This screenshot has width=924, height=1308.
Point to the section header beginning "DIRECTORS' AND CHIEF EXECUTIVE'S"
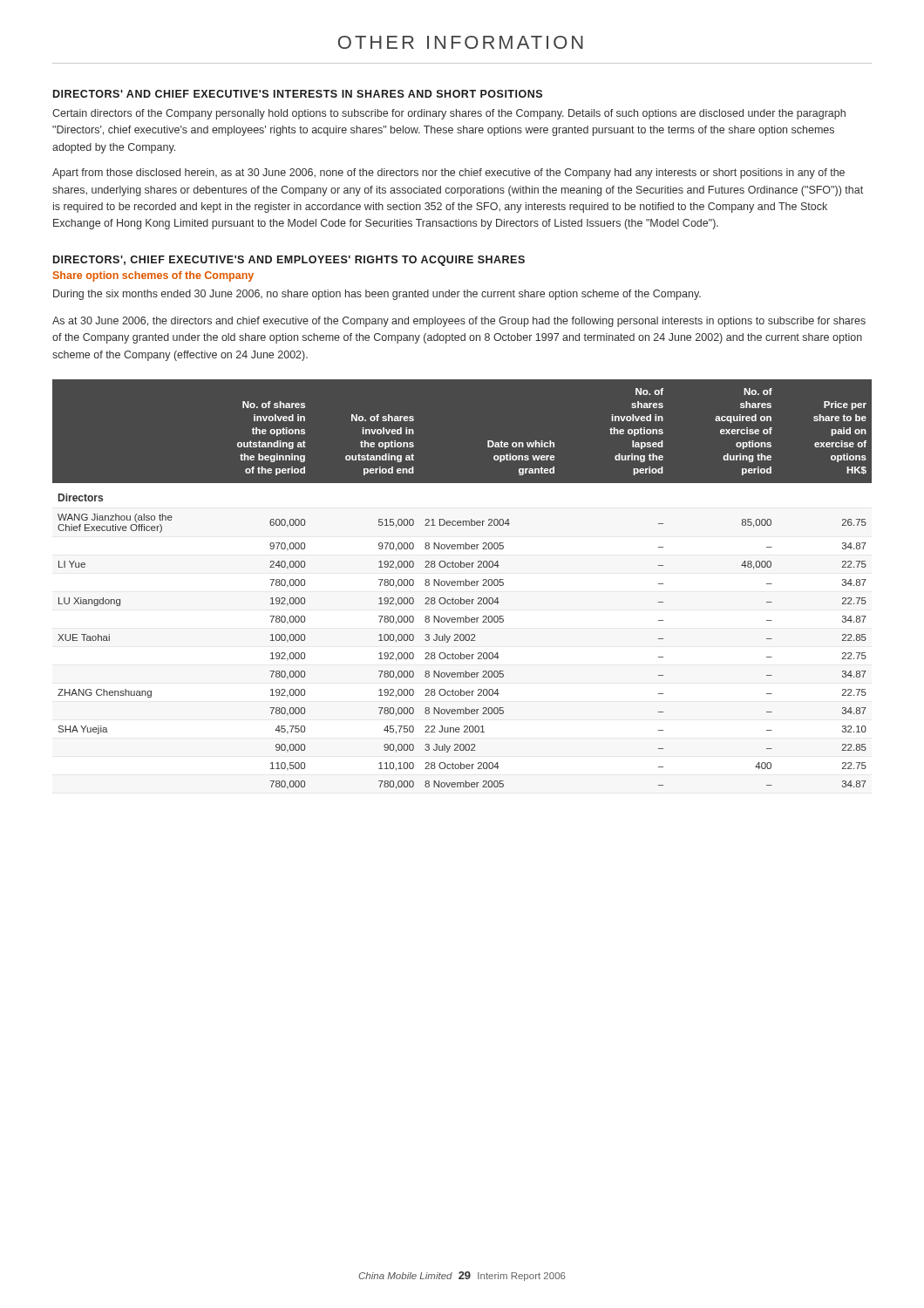298,94
